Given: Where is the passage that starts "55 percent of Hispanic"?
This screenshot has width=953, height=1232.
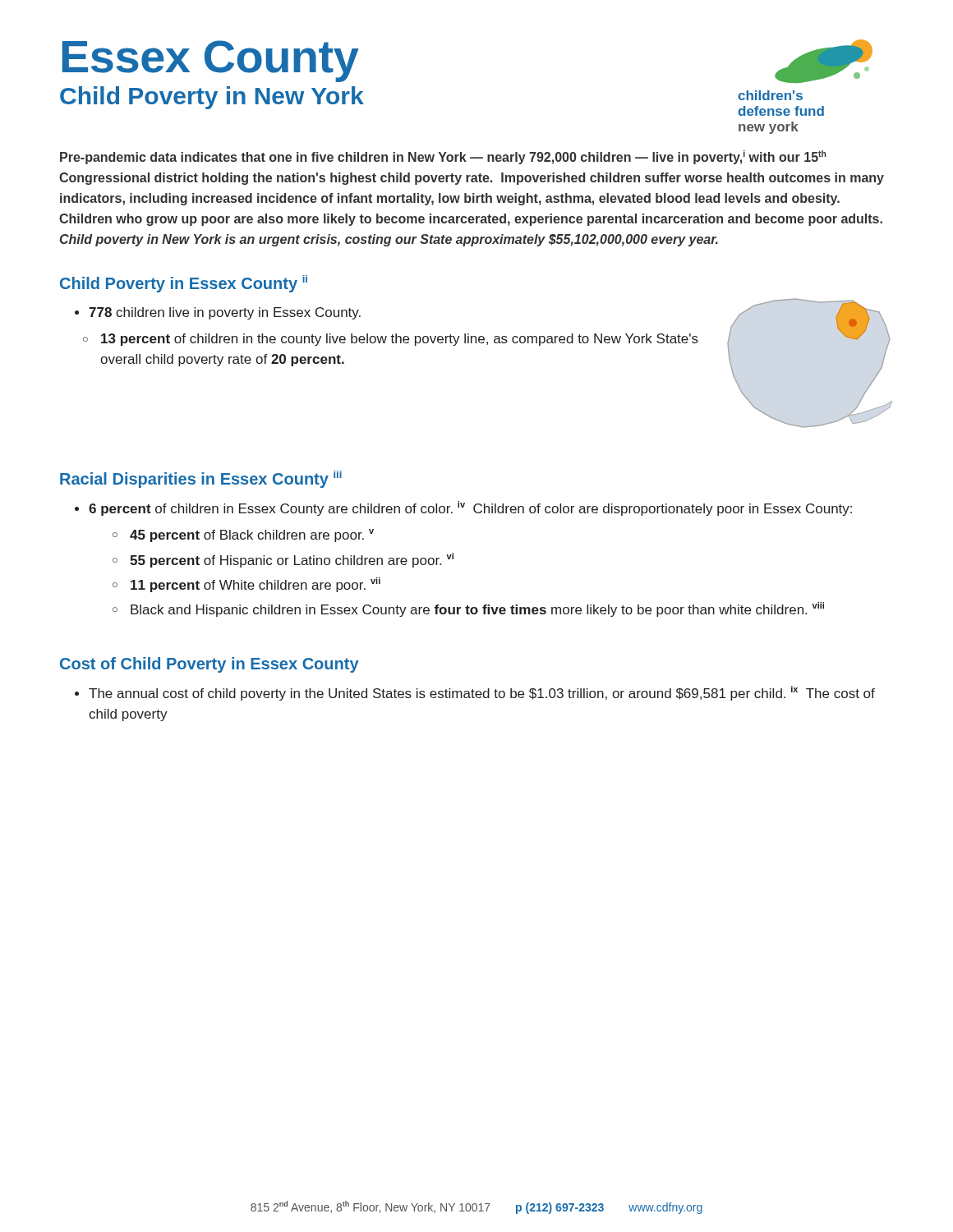Looking at the screenshot, I should point(292,559).
